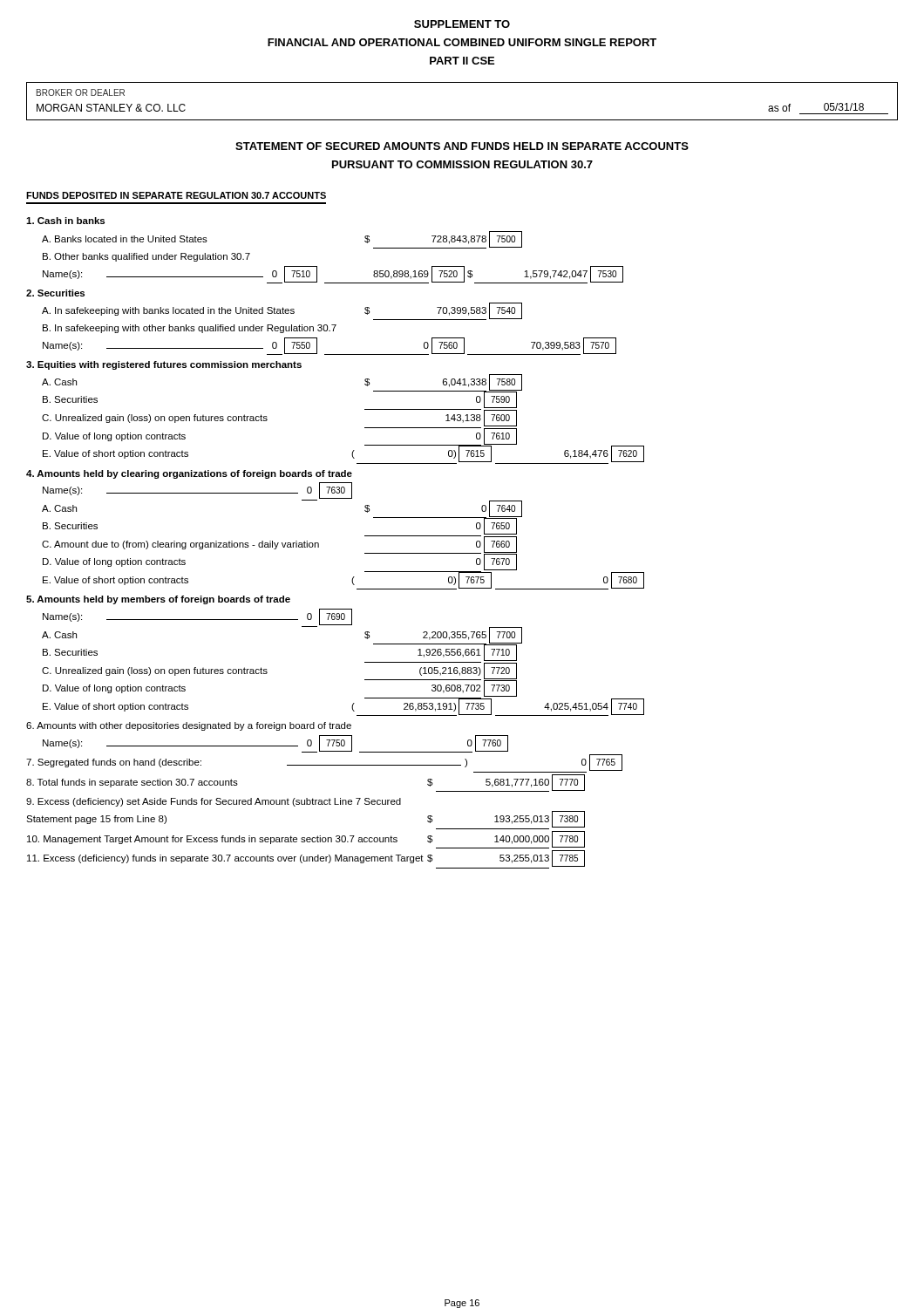924x1308 pixels.
Task: Locate the block starting "B. Securities 0 7590"
Action: point(68,401)
